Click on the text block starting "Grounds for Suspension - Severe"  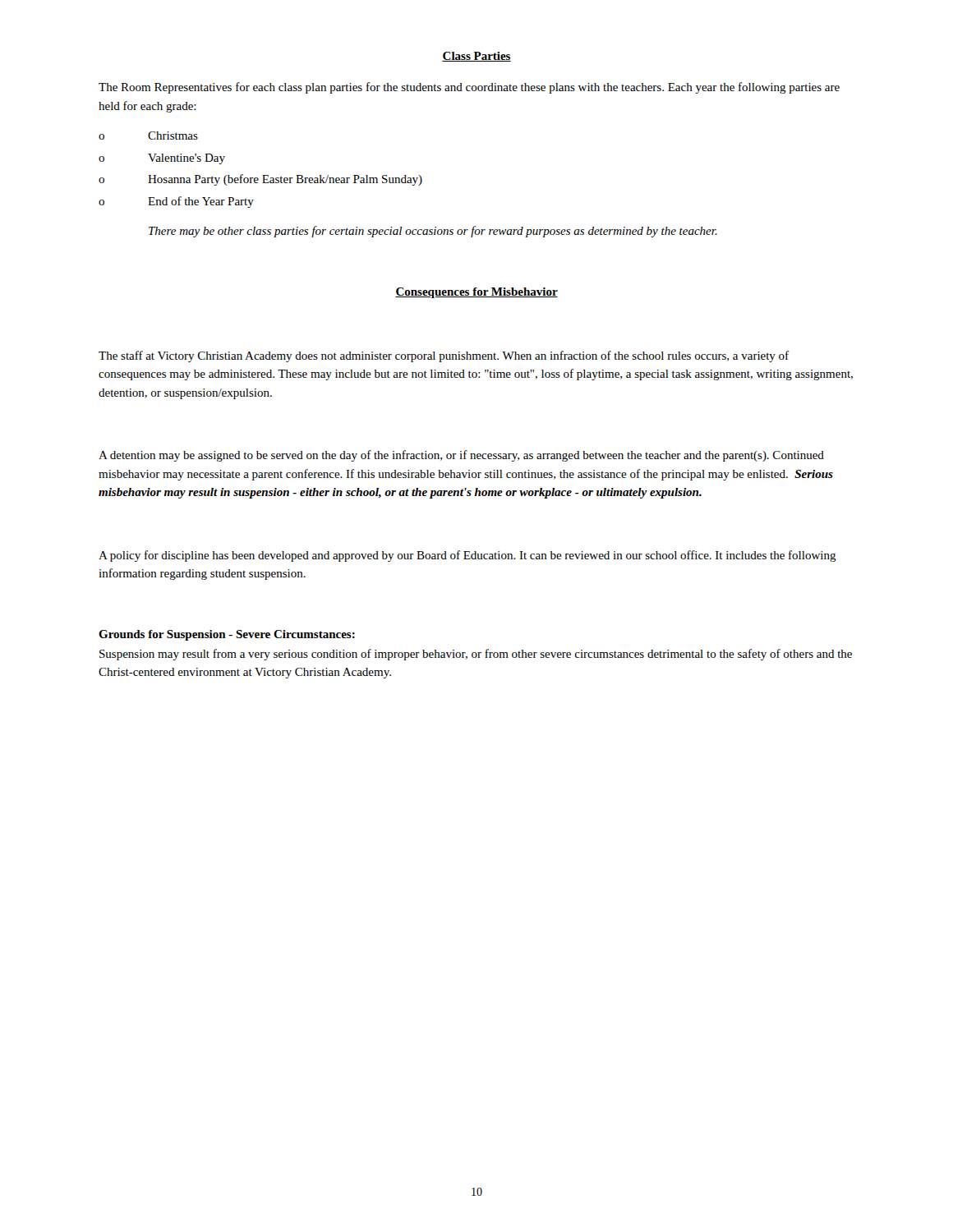click(x=227, y=634)
